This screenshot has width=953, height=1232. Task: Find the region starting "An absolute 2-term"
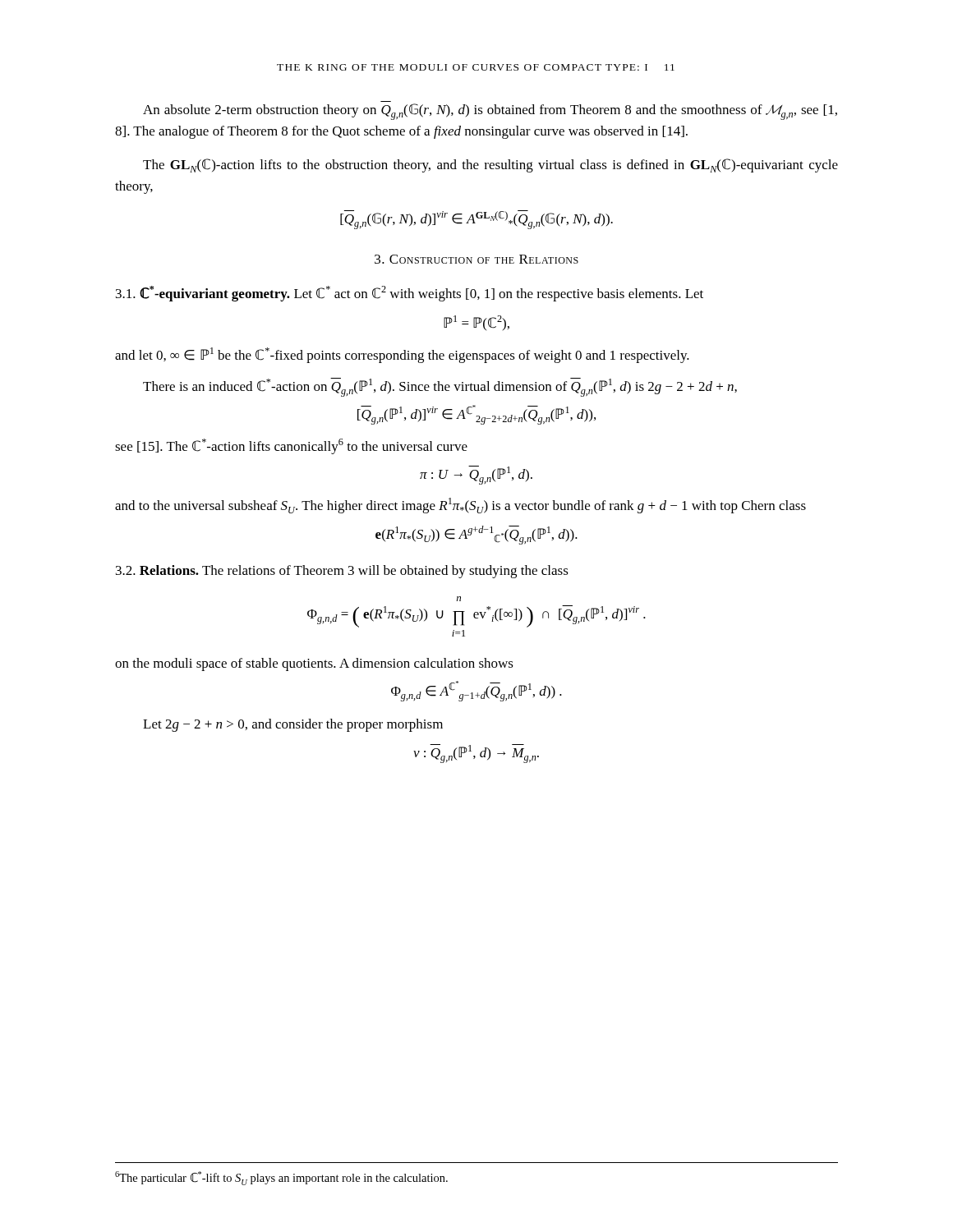coord(476,121)
